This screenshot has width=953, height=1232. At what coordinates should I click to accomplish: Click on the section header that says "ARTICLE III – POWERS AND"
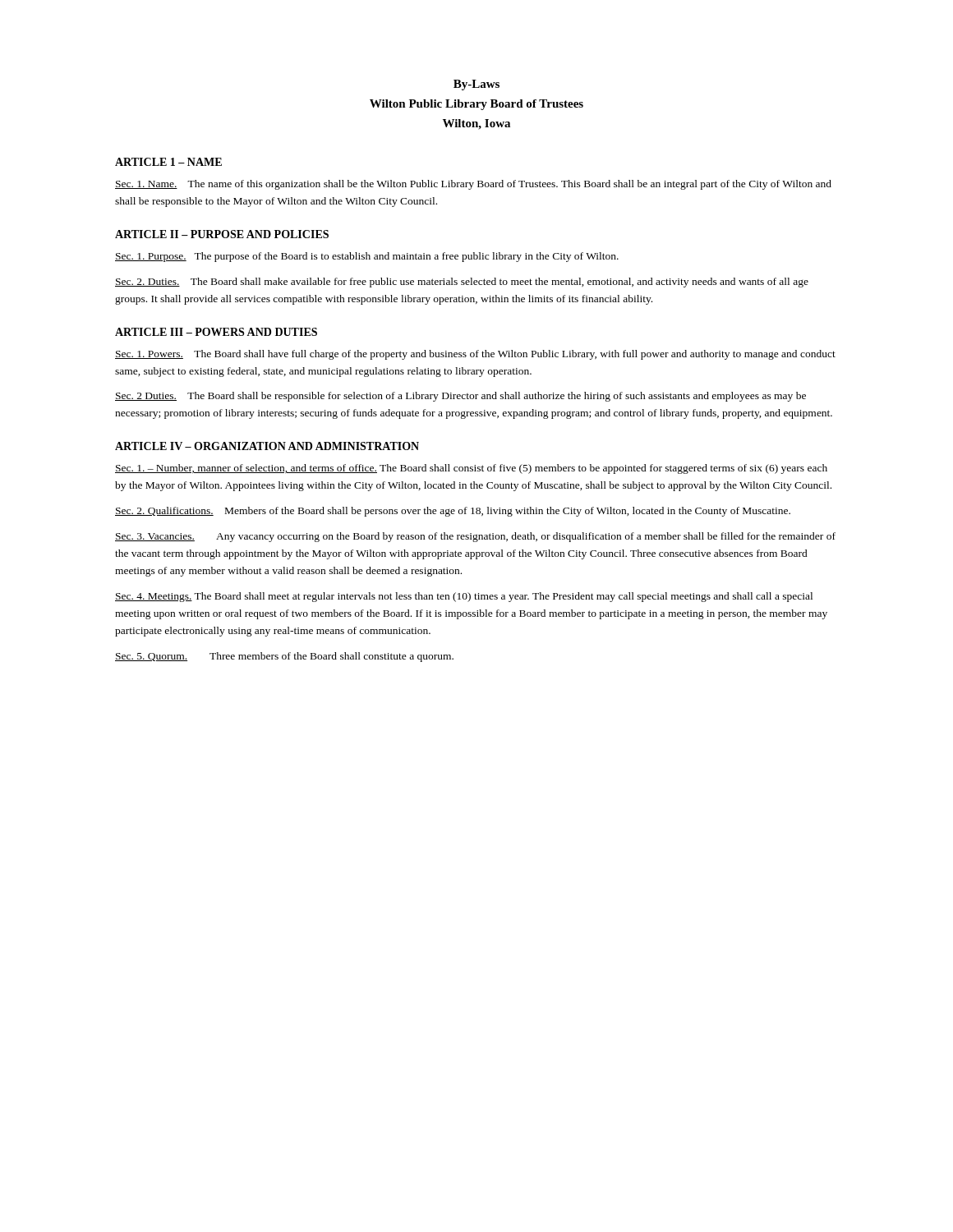click(x=216, y=332)
